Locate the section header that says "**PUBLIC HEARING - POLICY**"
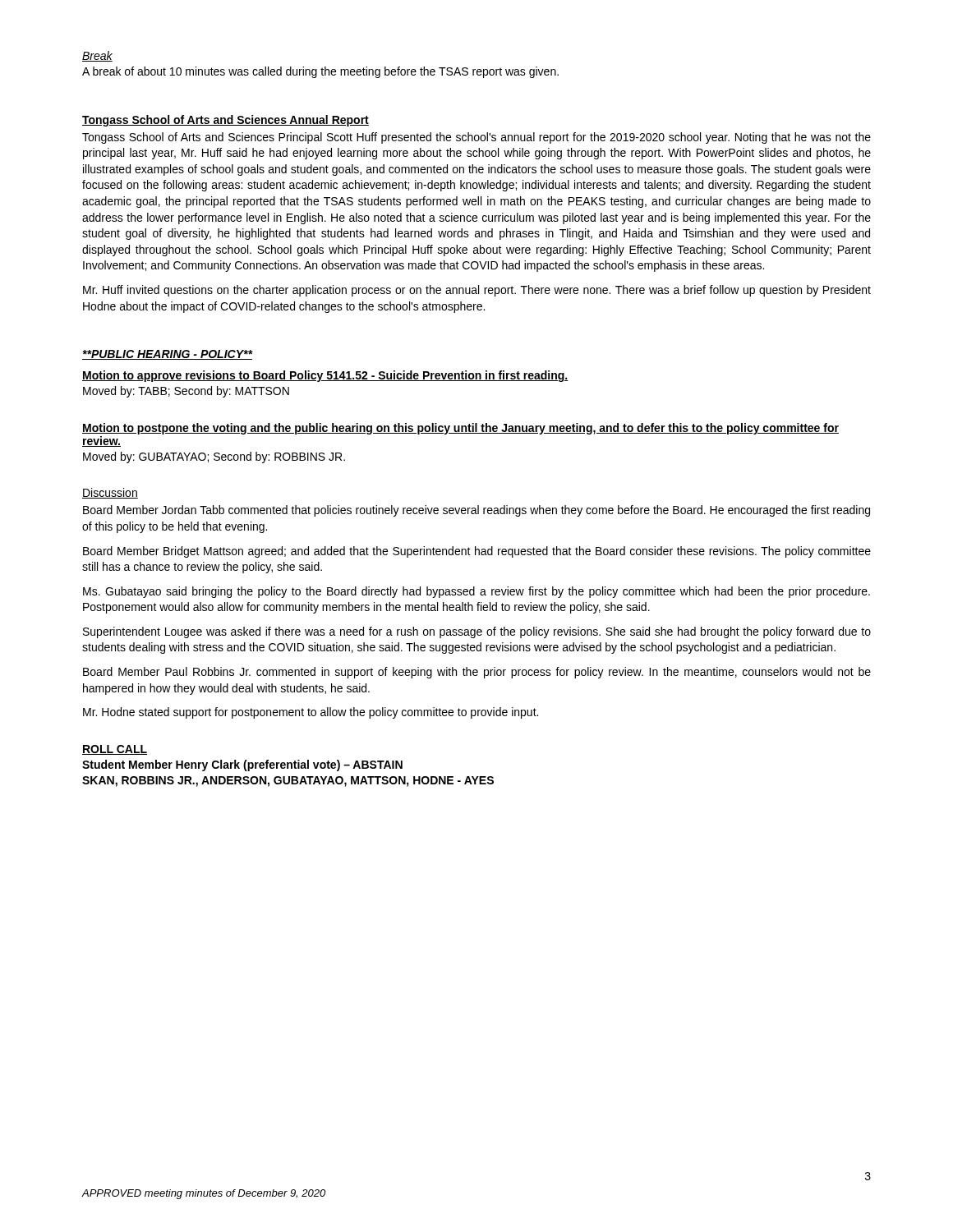The image size is (953, 1232). pos(167,354)
